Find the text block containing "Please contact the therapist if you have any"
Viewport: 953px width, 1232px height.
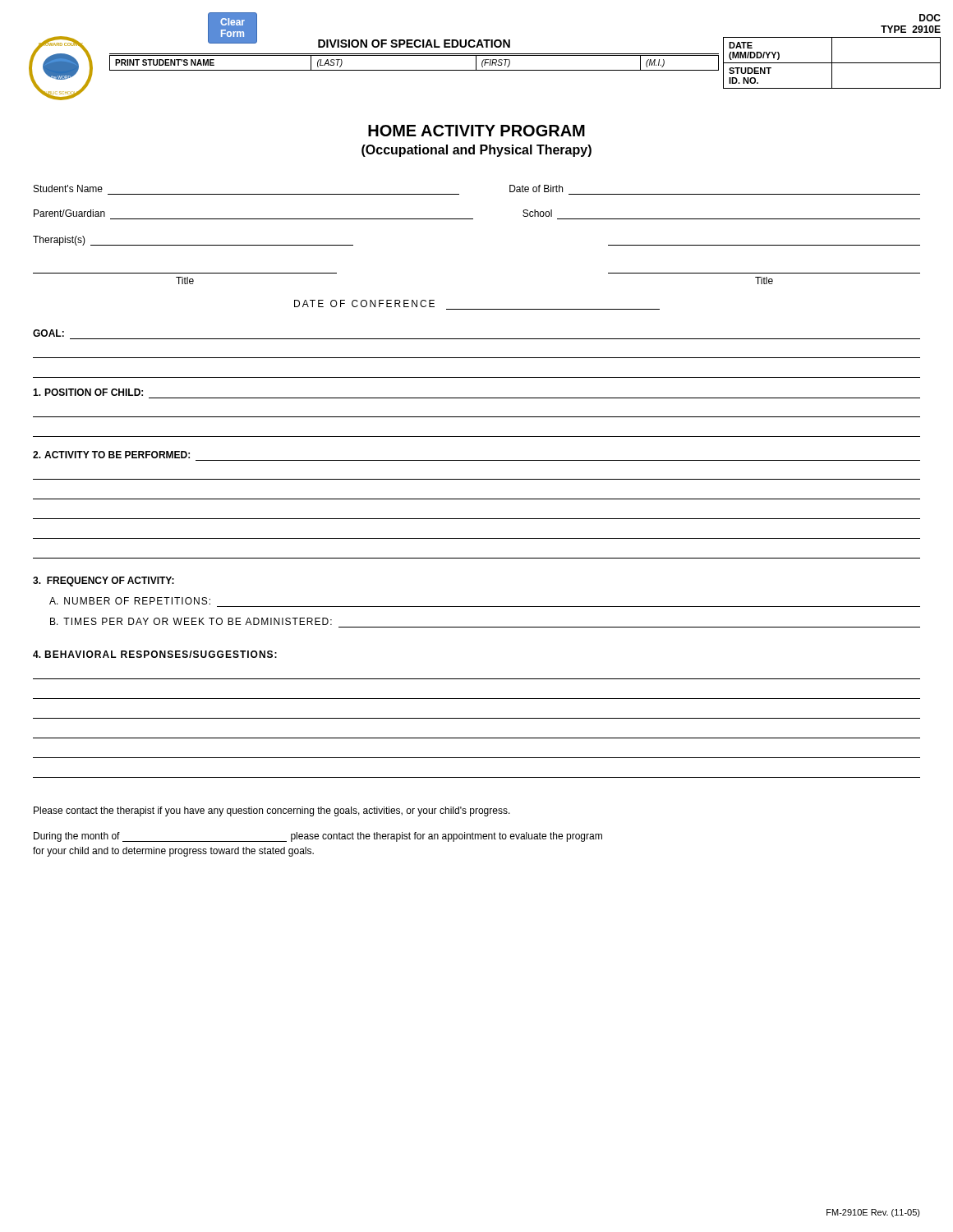pyautogui.click(x=272, y=811)
